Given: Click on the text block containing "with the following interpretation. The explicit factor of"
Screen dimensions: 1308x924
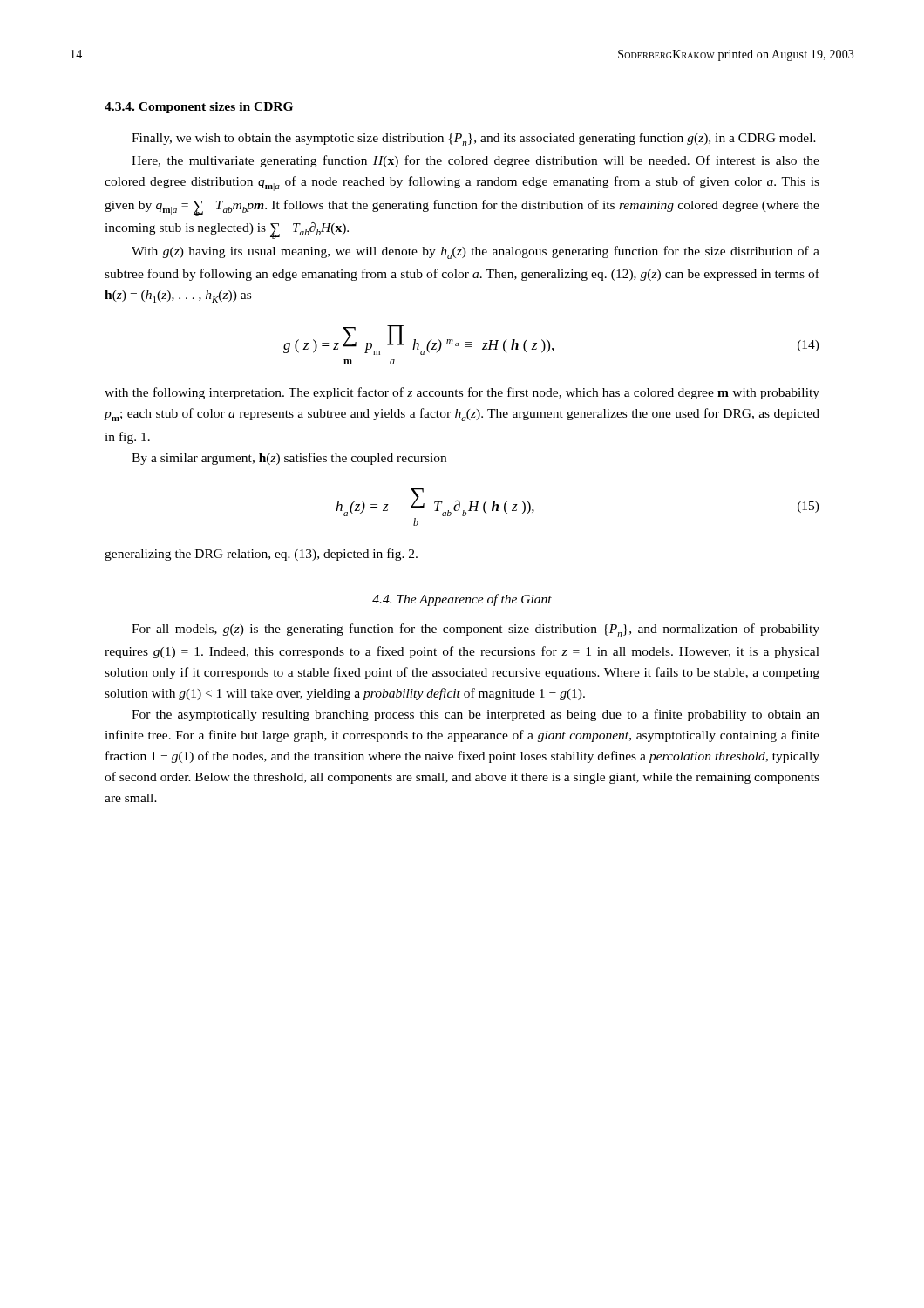Looking at the screenshot, I should pos(462,414).
